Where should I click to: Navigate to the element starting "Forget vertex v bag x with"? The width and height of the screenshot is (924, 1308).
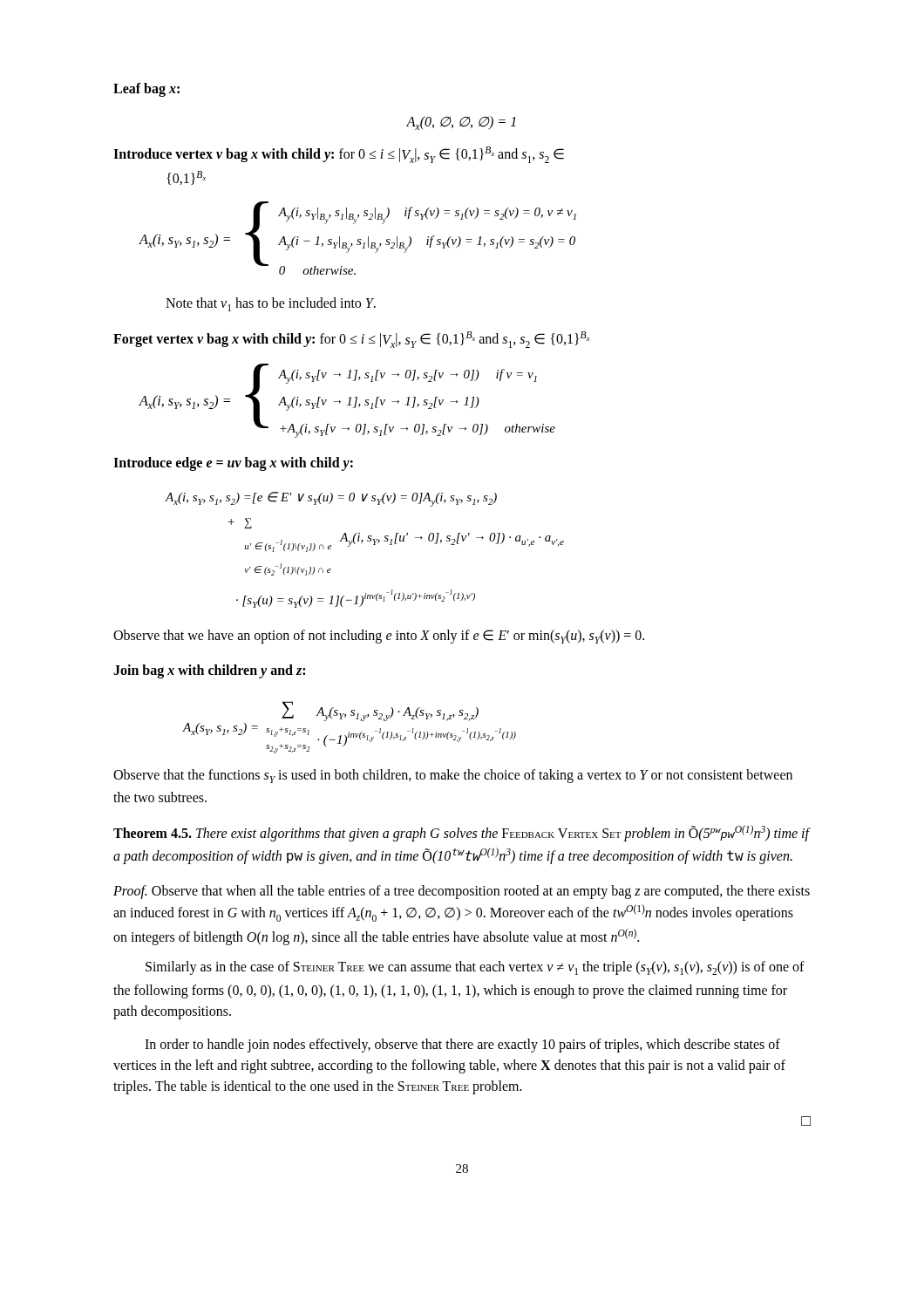click(351, 340)
